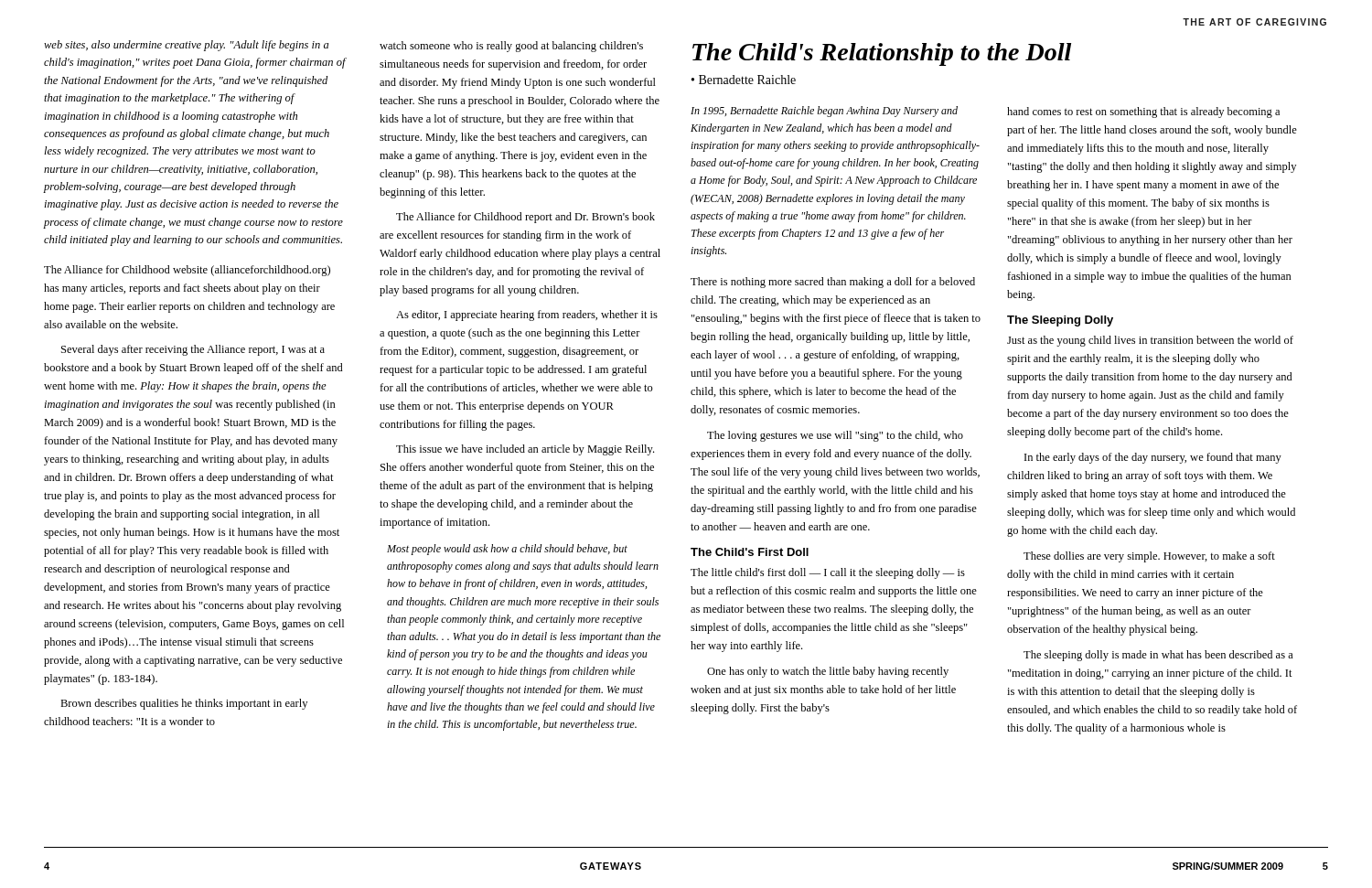Select the element starting "• Bernadette Raichle"
The image size is (1372, 888).
tap(743, 80)
